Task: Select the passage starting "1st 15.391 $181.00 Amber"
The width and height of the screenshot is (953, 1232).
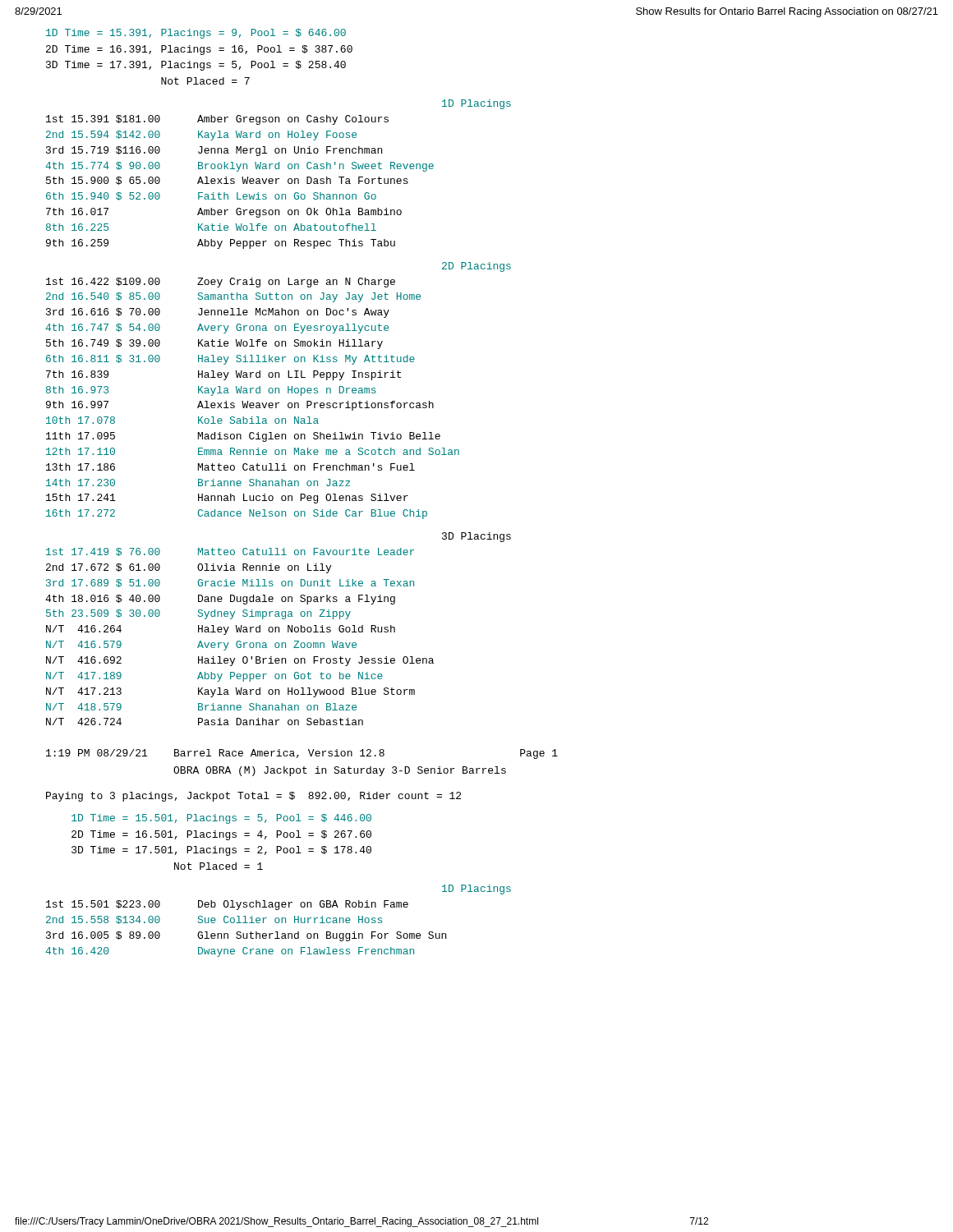Action: [x=217, y=120]
